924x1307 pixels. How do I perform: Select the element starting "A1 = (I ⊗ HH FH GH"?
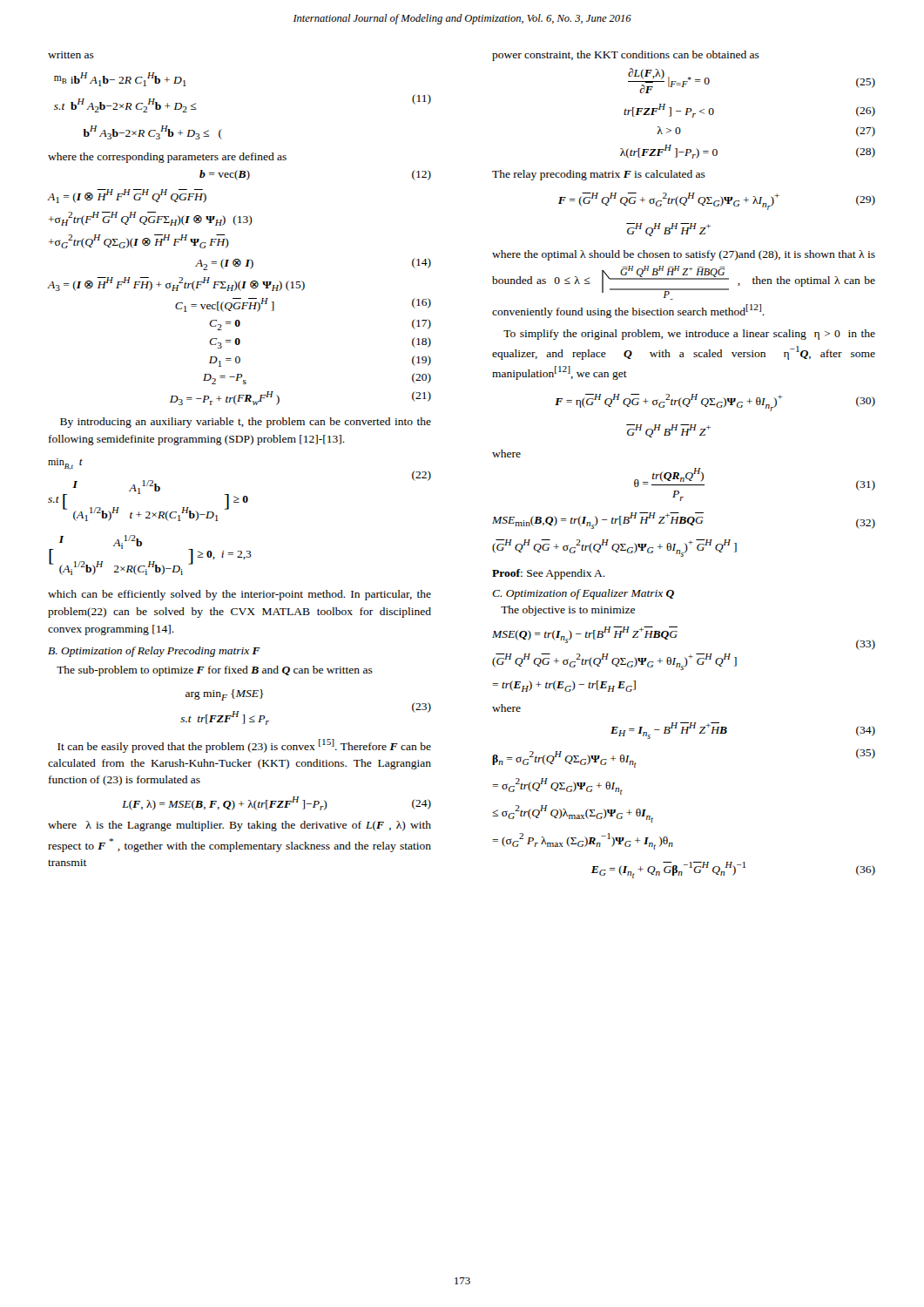[239, 219]
